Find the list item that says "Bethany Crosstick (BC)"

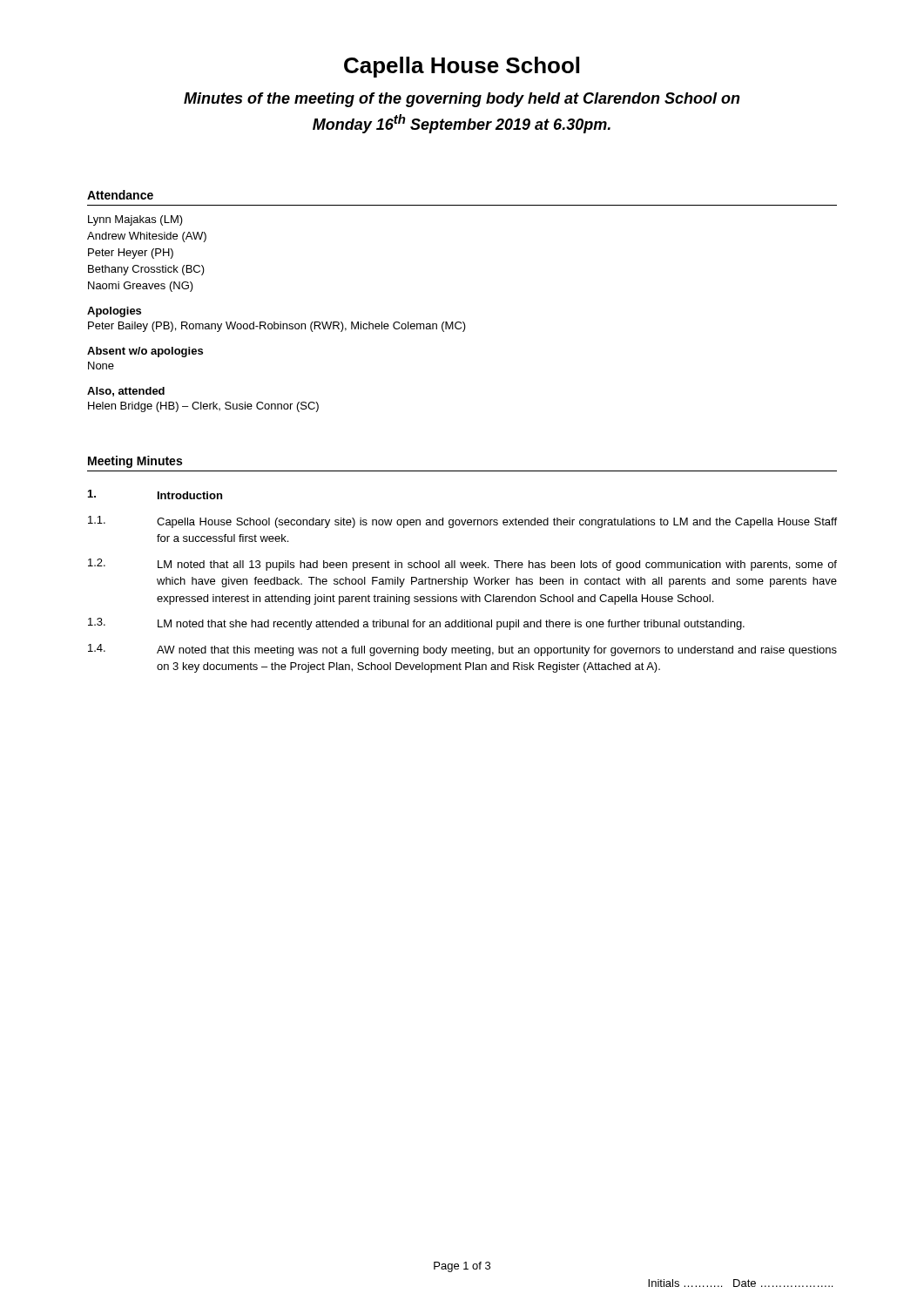(146, 269)
